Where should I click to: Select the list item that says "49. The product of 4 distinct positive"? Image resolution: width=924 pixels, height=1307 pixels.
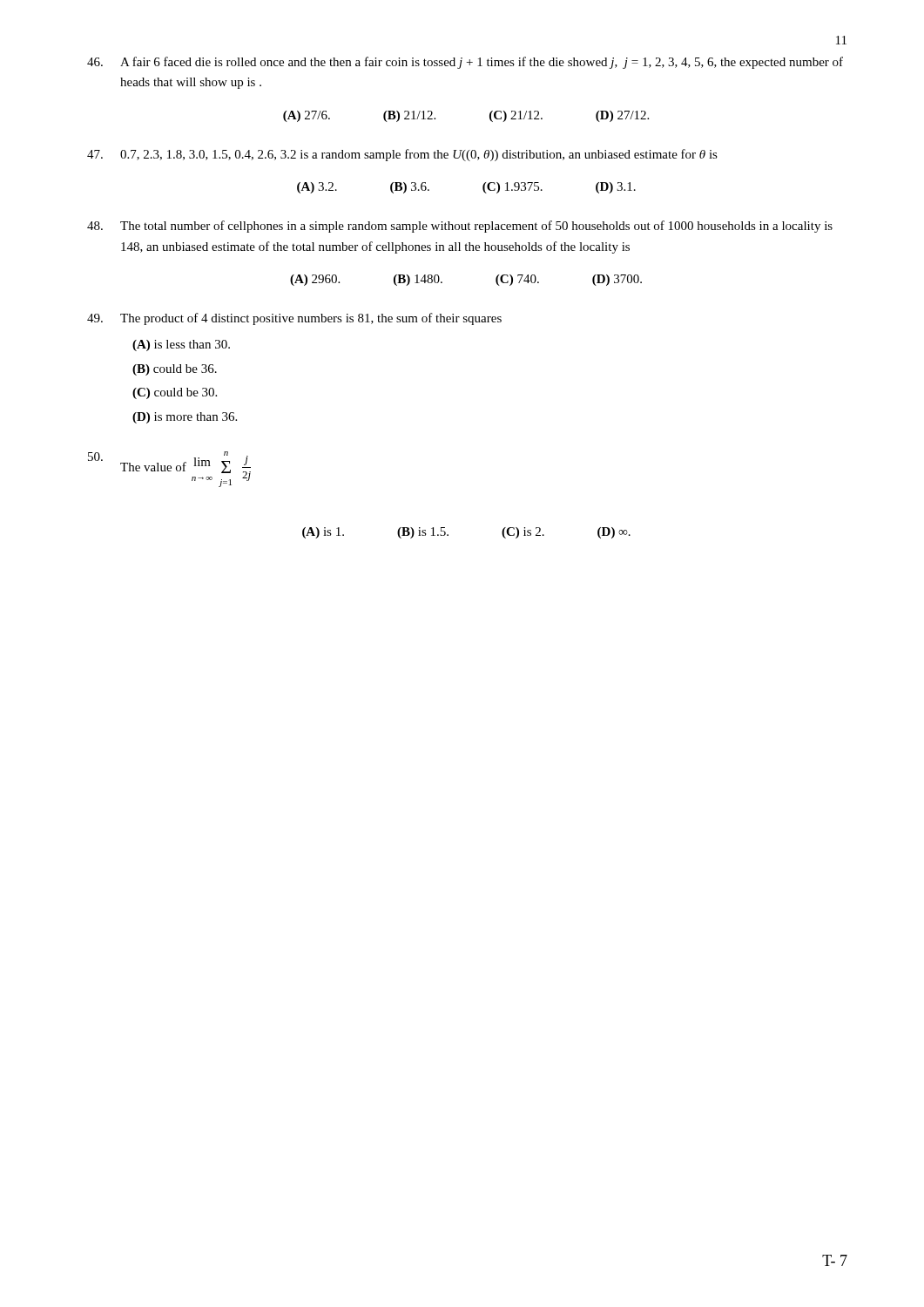[x=294, y=319]
